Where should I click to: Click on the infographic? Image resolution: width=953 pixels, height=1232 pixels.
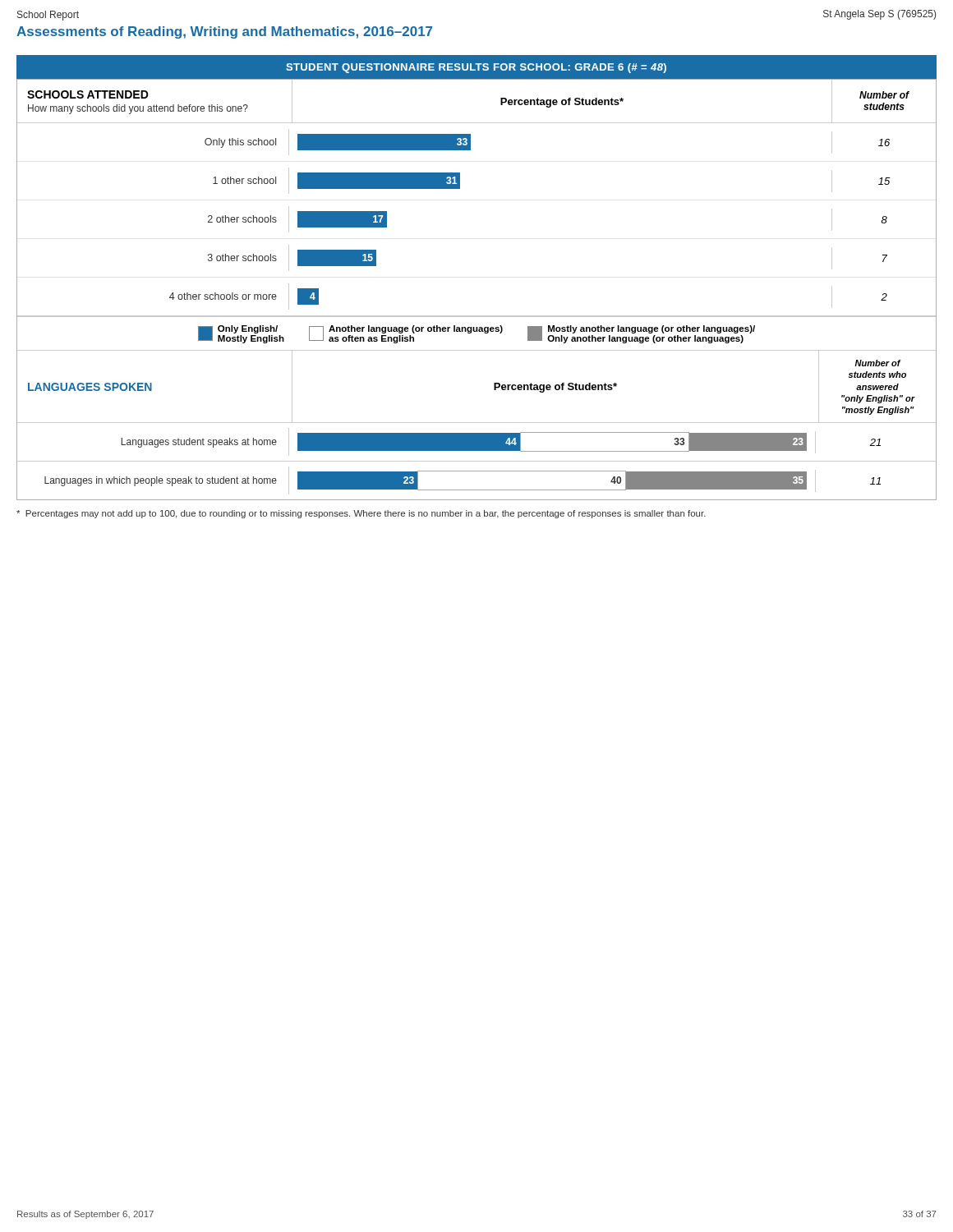[476, 334]
